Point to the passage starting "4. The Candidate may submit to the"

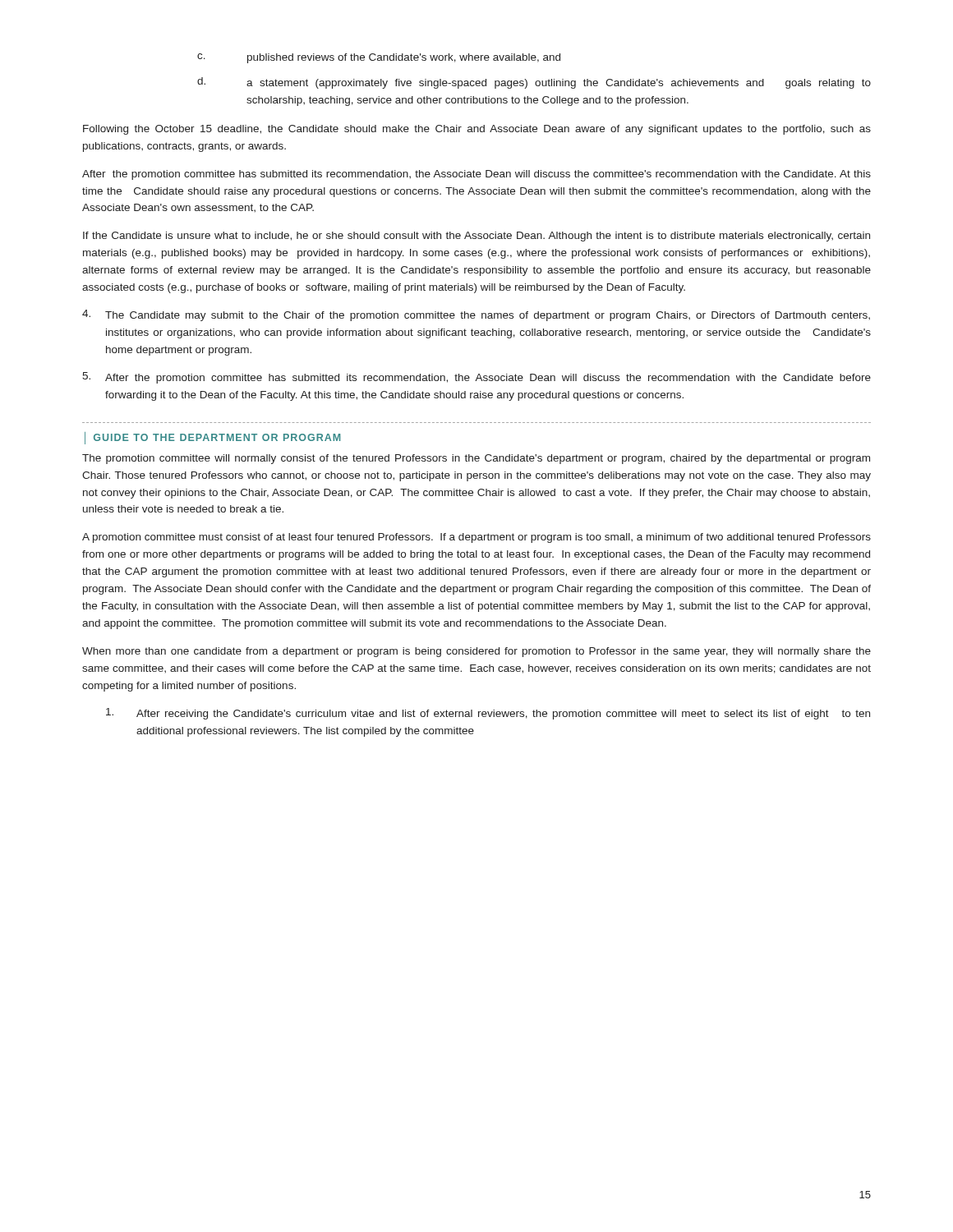click(476, 333)
